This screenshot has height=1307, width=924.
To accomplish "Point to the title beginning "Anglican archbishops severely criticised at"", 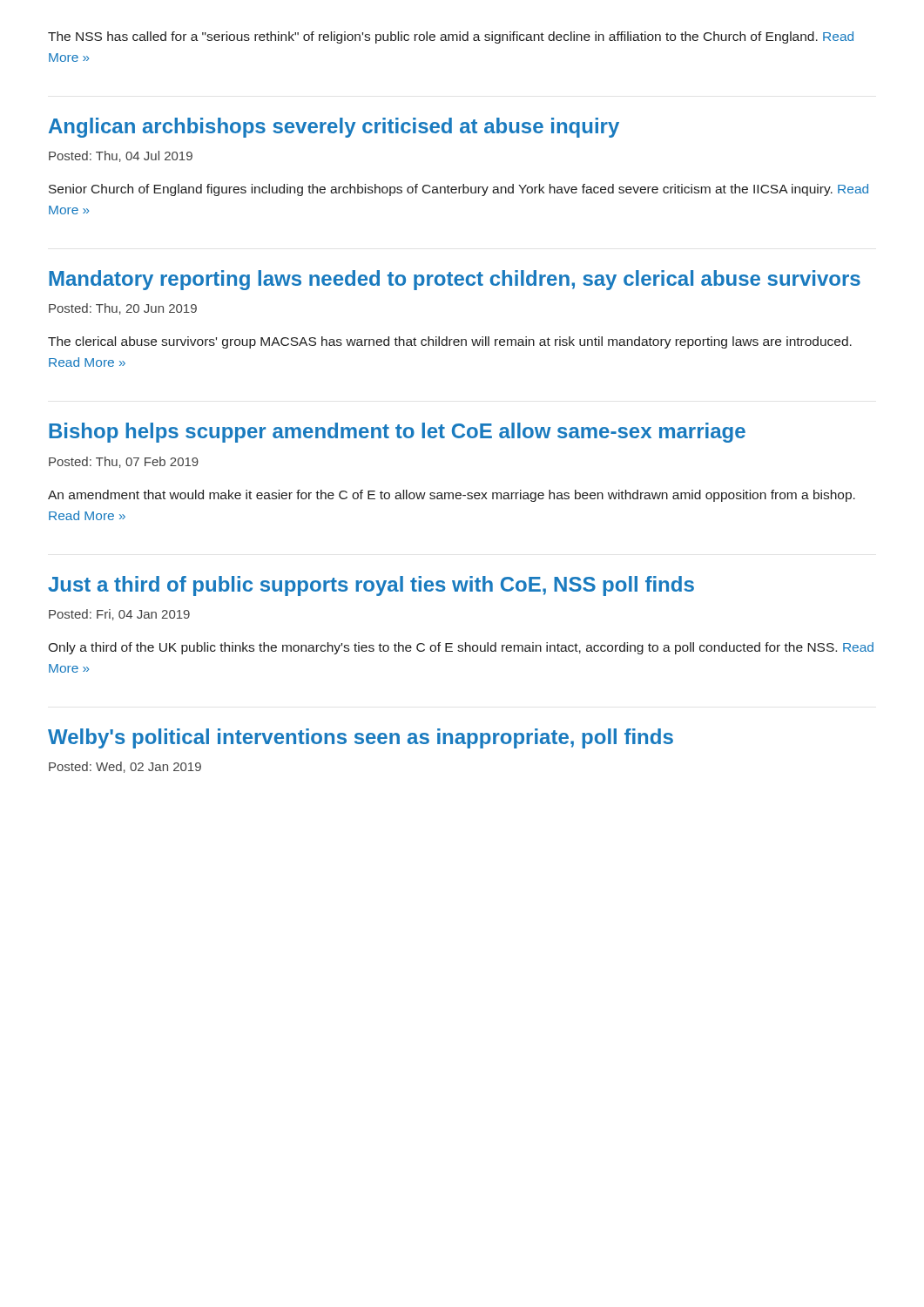I will tap(462, 126).
